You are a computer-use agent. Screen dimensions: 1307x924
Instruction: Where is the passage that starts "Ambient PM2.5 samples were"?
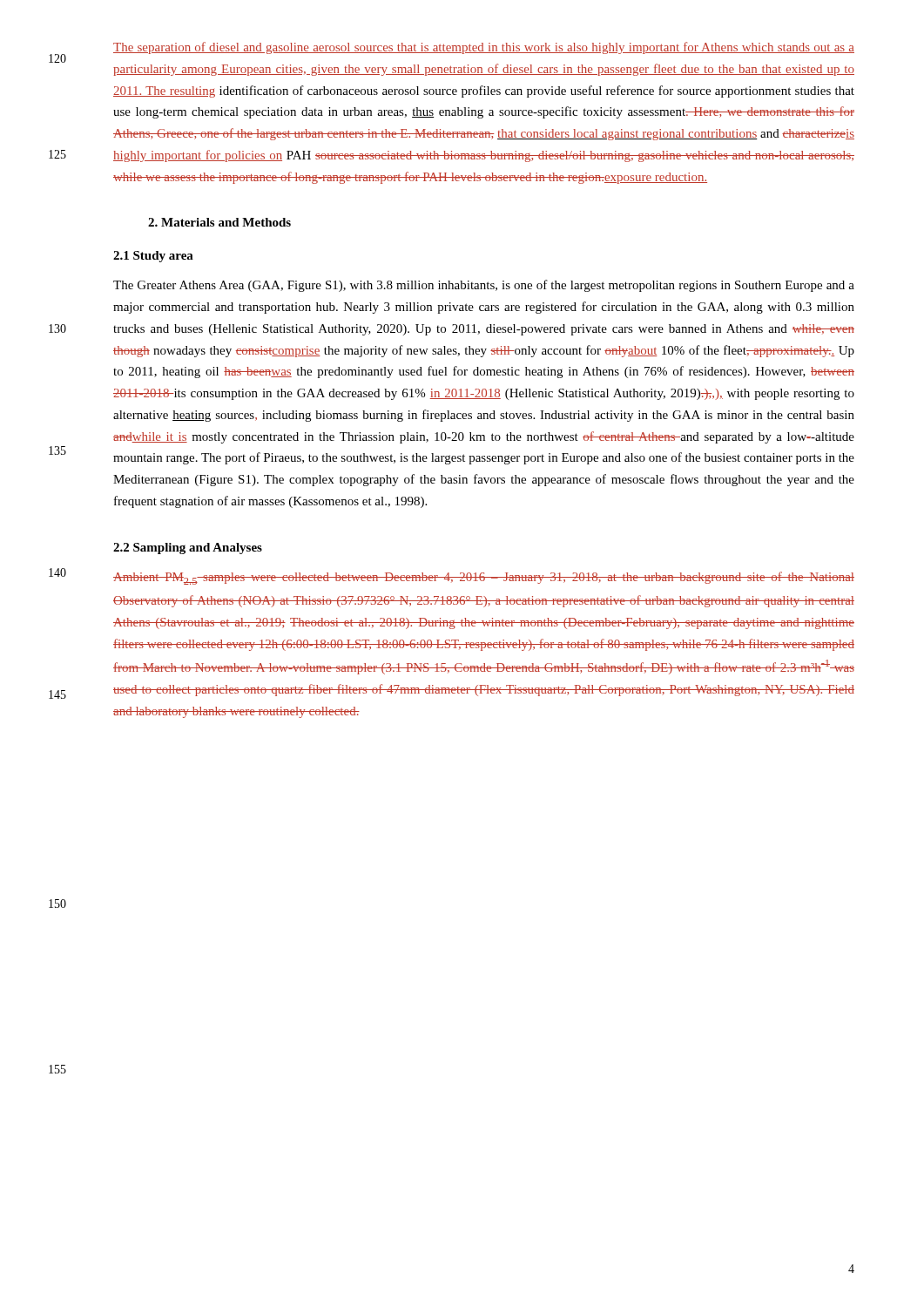pyautogui.click(x=484, y=644)
